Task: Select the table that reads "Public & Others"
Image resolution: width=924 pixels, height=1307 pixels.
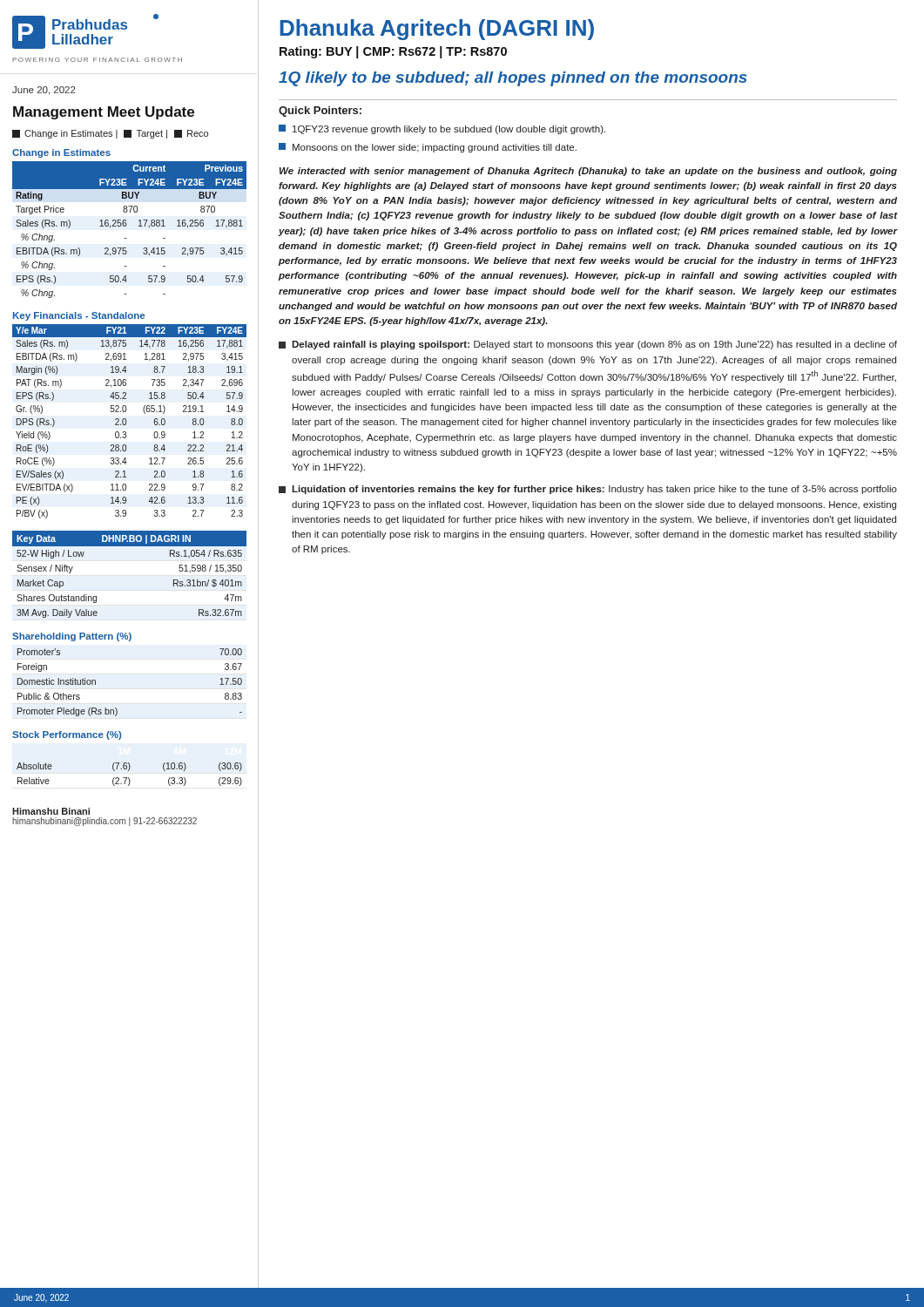Action: (129, 682)
